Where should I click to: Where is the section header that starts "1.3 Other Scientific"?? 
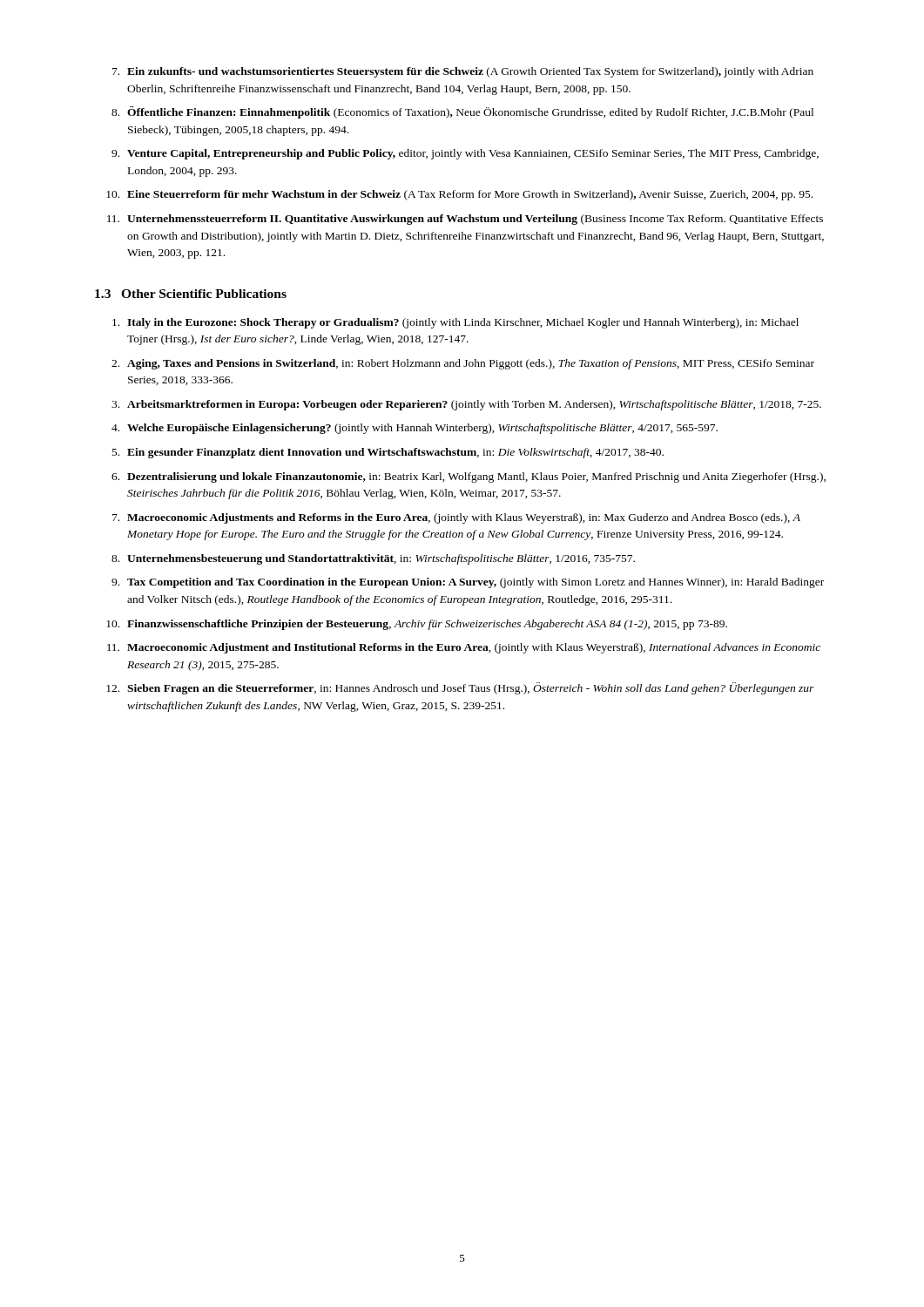(x=190, y=293)
